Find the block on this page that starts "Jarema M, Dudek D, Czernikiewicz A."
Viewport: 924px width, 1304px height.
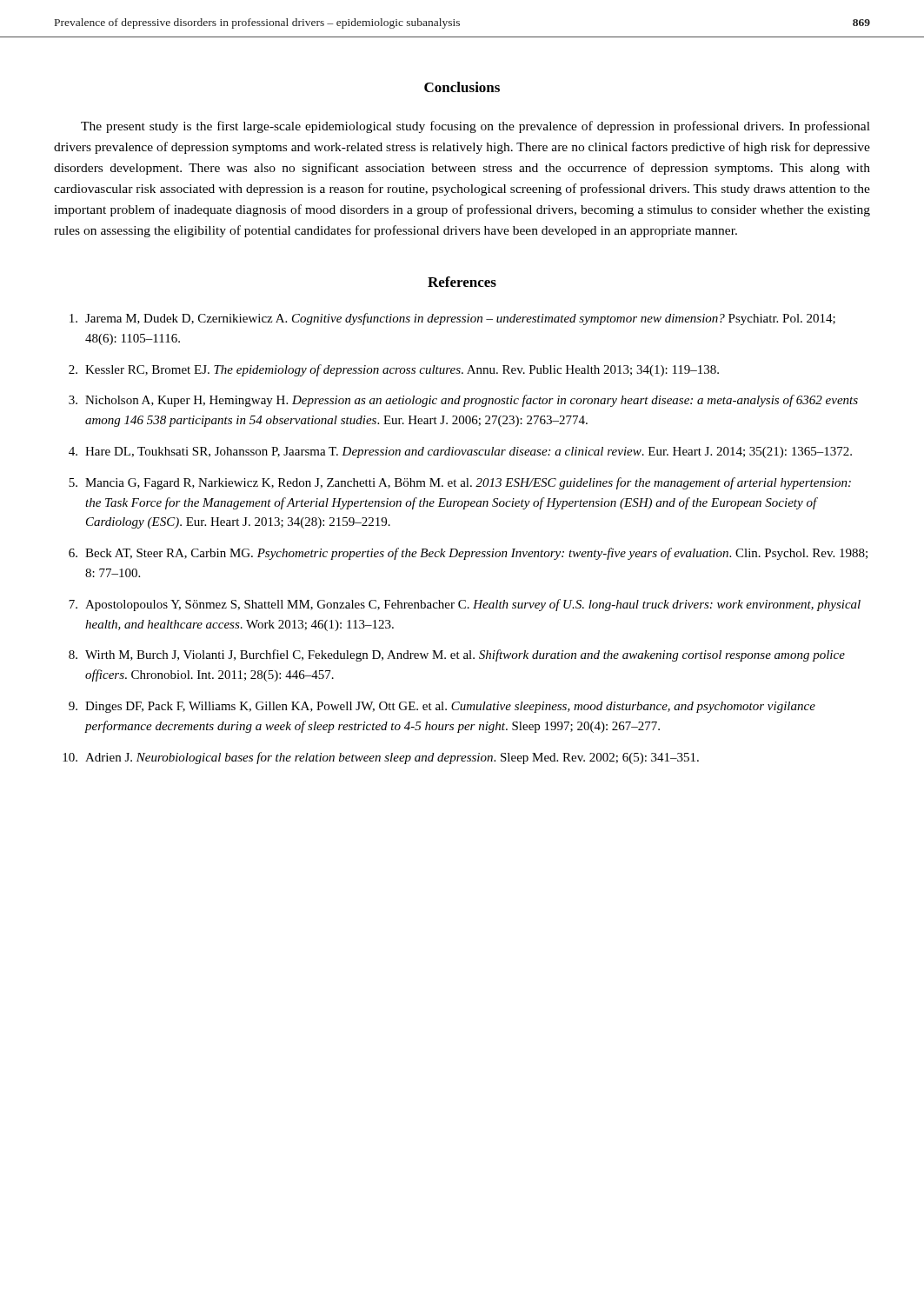tap(462, 328)
